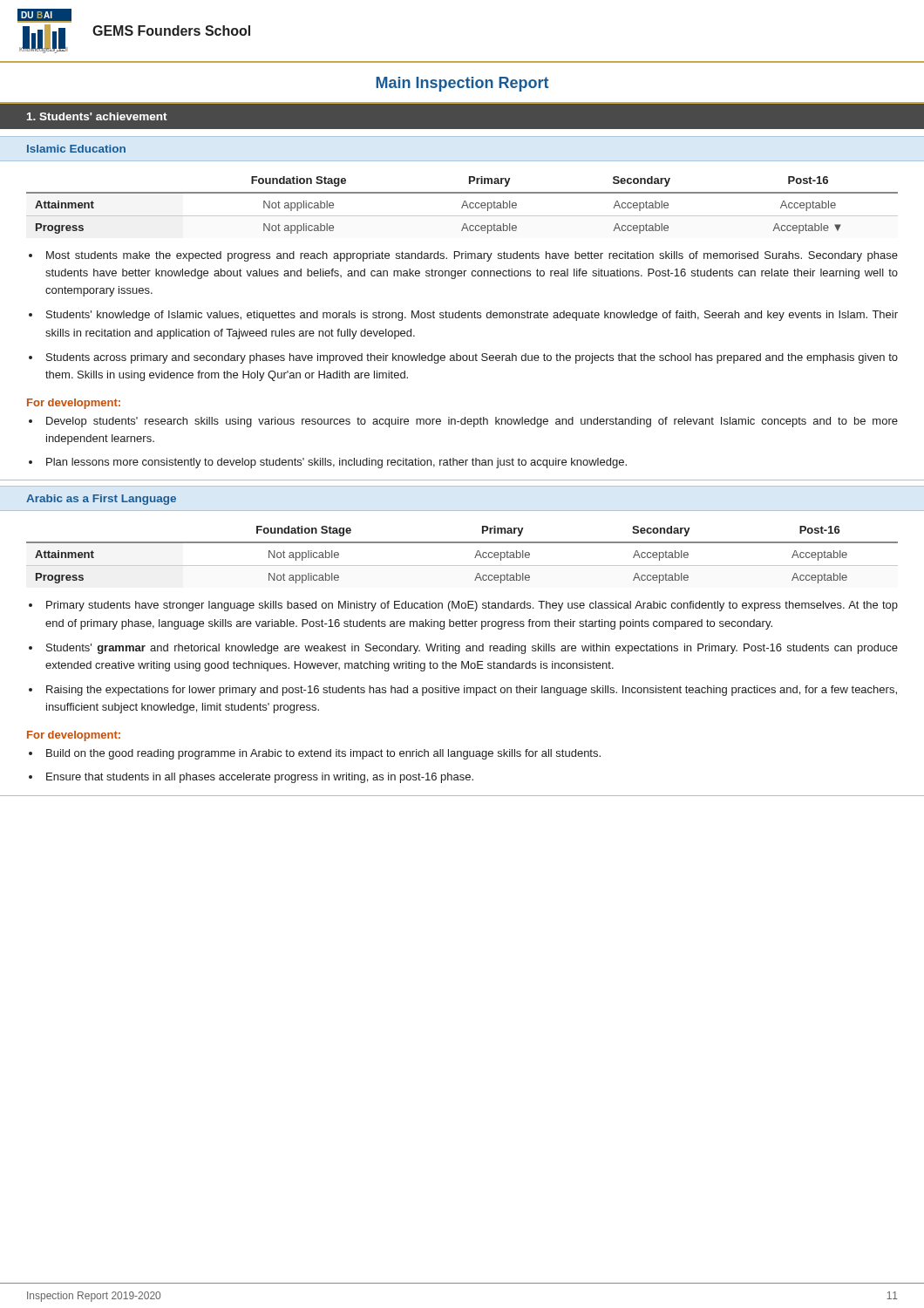Point to the block beginning "Students' knowledge of Islamic values,"
Image resolution: width=924 pixels, height=1308 pixels.
[470, 324]
